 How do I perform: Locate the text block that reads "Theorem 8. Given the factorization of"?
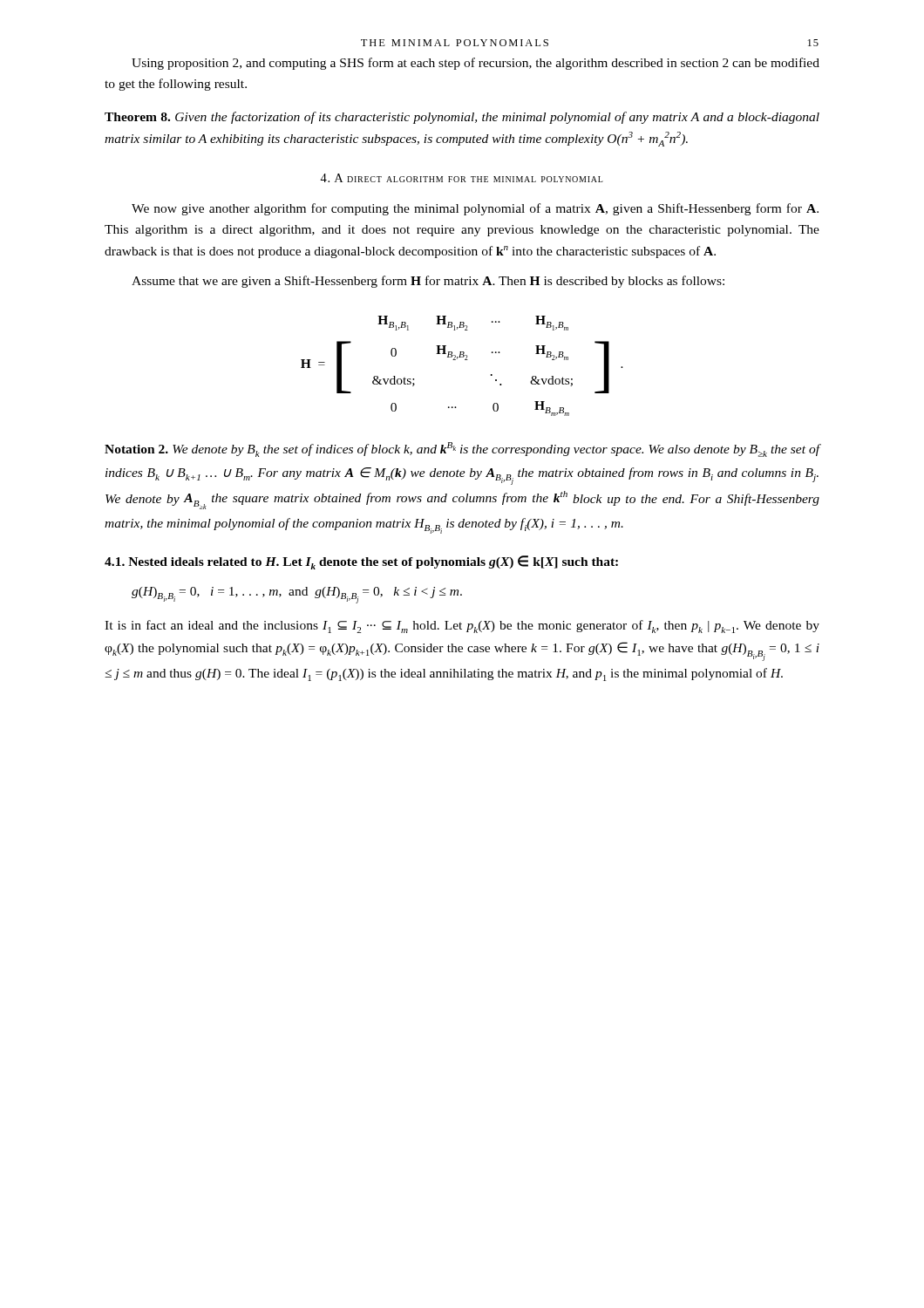(462, 129)
